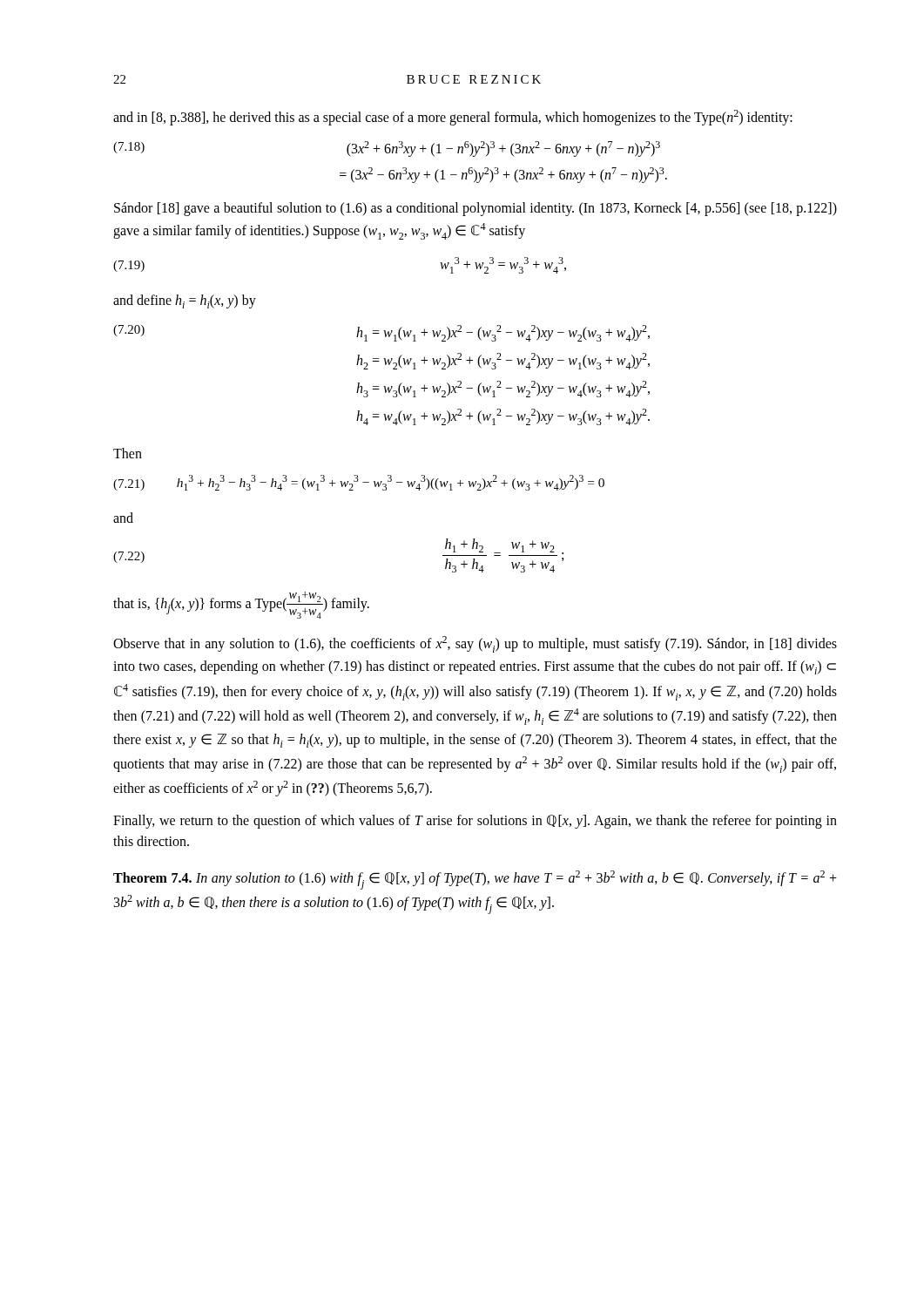Locate the text block starting "(7.20) h1 = w1(w1 + w2)x2"

pyautogui.click(x=475, y=376)
